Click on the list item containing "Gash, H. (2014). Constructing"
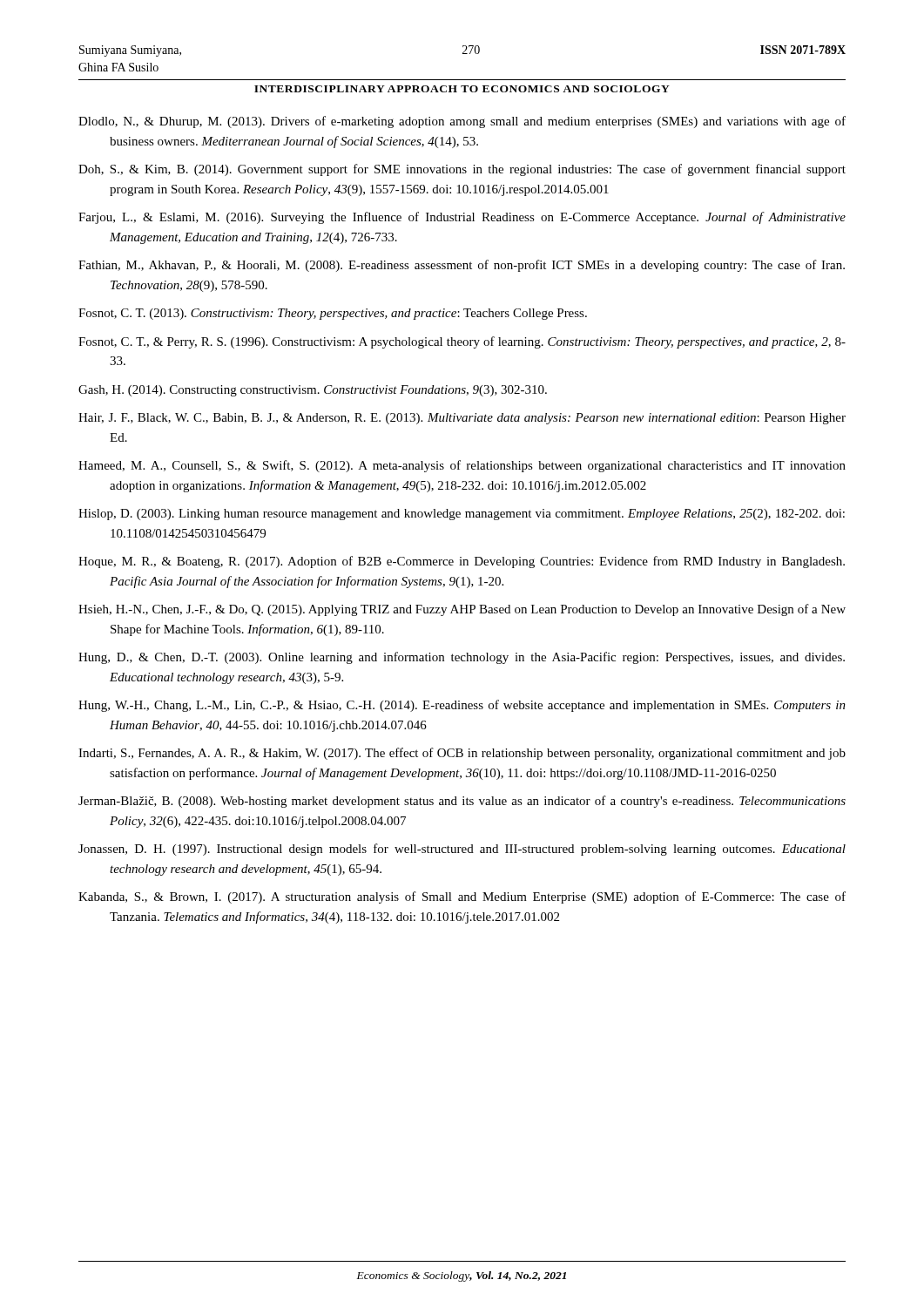 tap(313, 389)
